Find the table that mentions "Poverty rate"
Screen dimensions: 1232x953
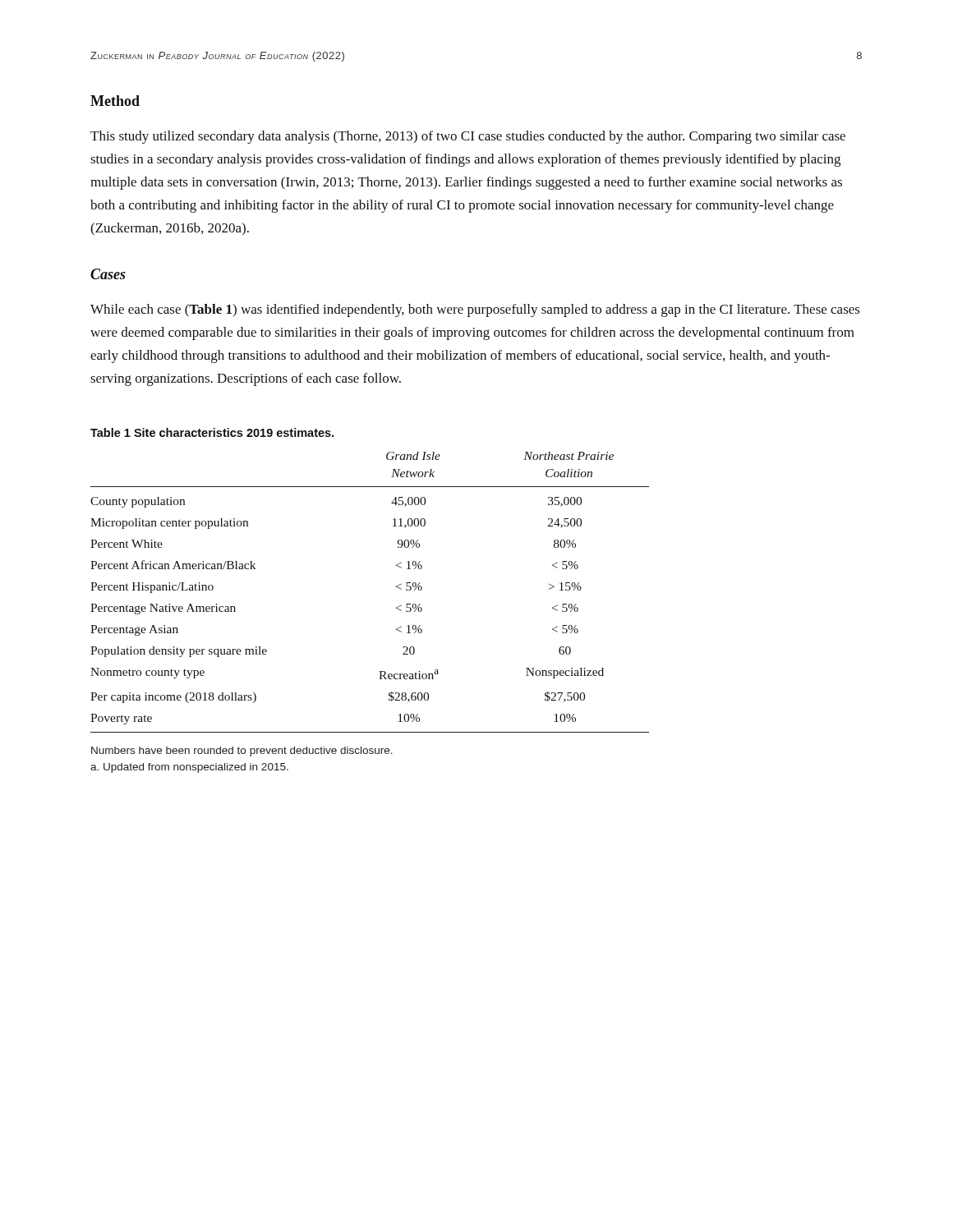click(x=476, y=590)
